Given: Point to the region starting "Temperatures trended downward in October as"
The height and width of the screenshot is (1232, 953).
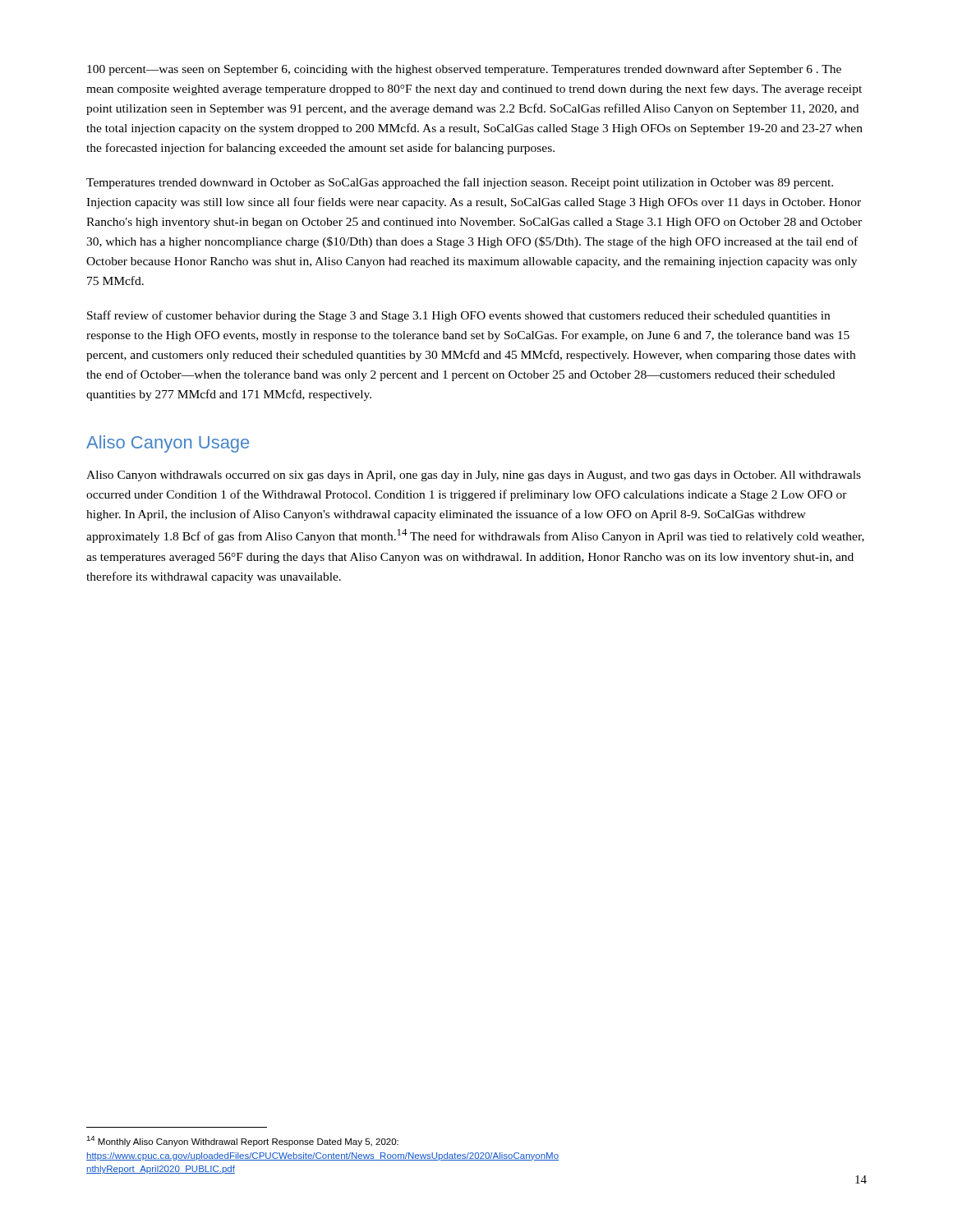Looking at the screenshot, I should (x=474, y=231).
